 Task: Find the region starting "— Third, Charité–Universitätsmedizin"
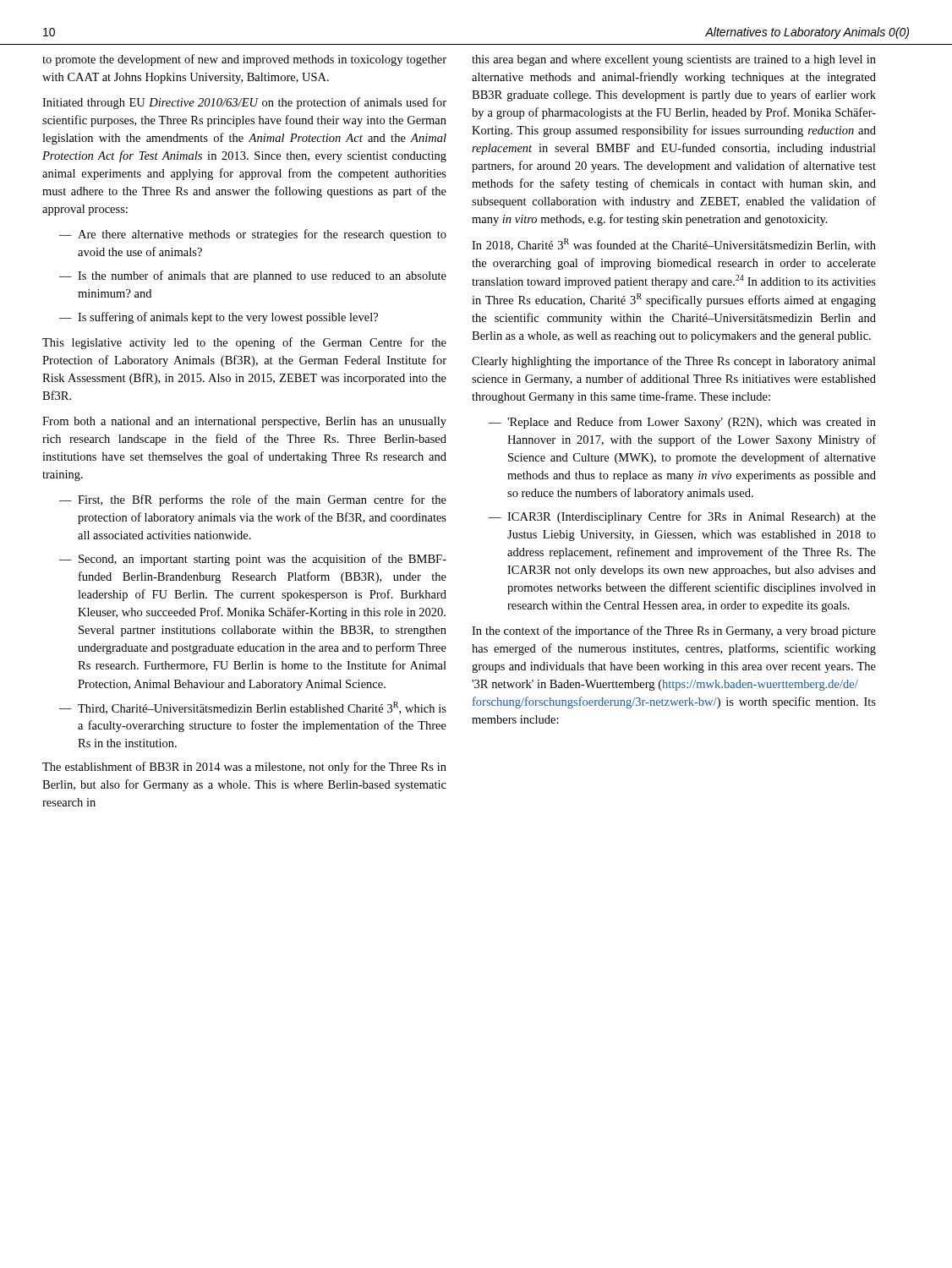(253, 726)
